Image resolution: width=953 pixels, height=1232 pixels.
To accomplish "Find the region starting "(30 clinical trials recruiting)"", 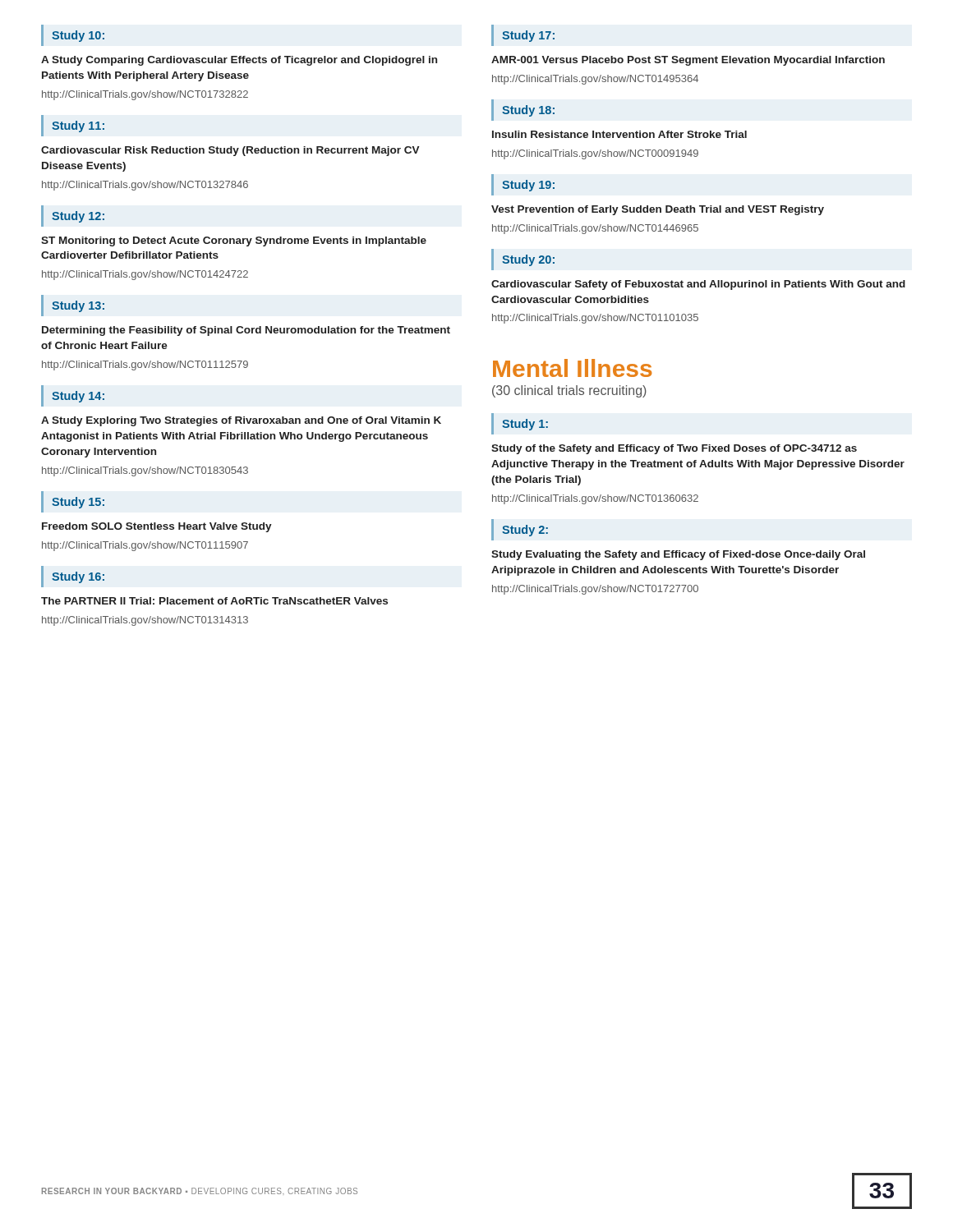I will [x=569, y=391].
